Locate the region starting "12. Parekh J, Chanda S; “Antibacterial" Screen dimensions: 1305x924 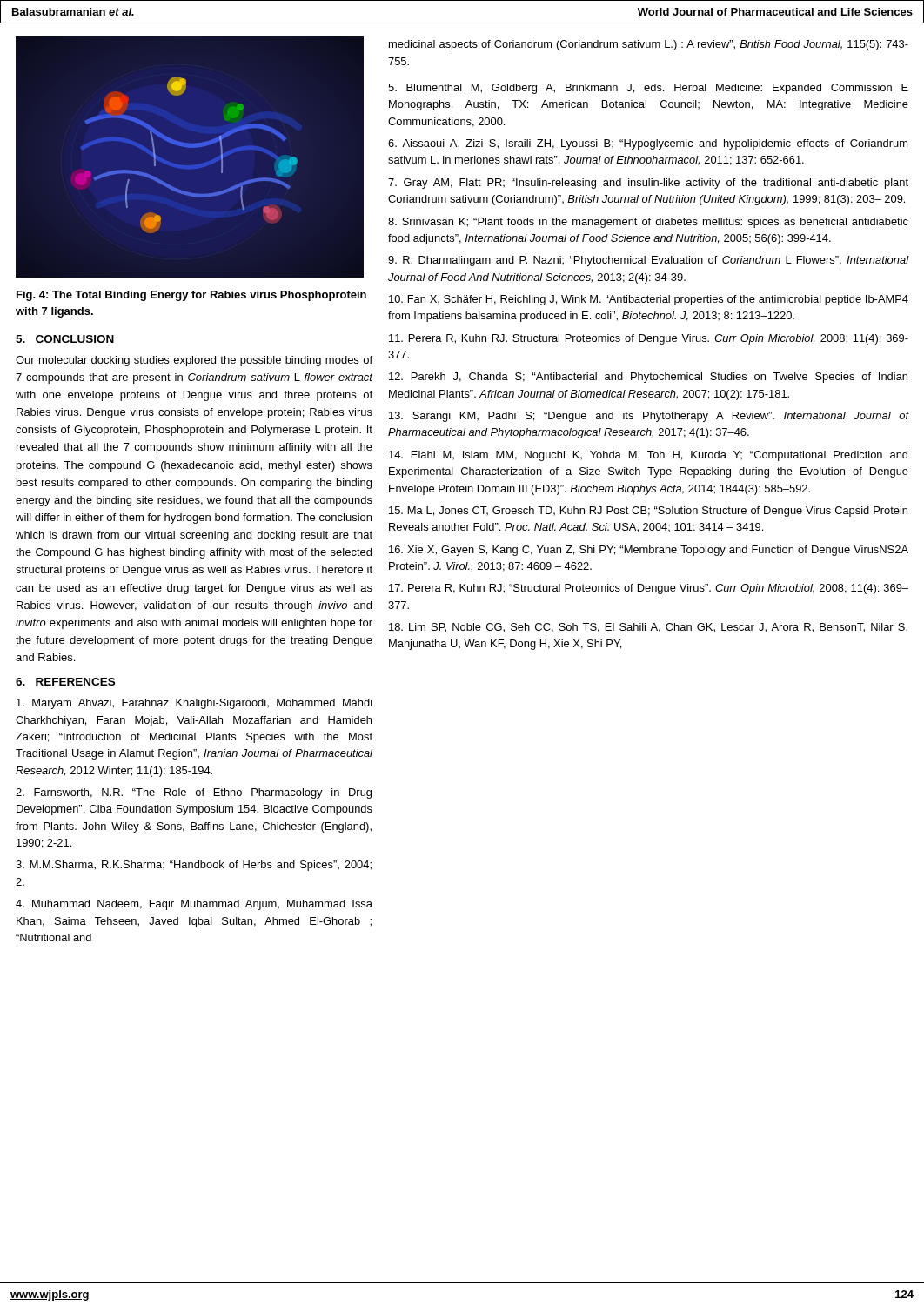tap(648, 385)
